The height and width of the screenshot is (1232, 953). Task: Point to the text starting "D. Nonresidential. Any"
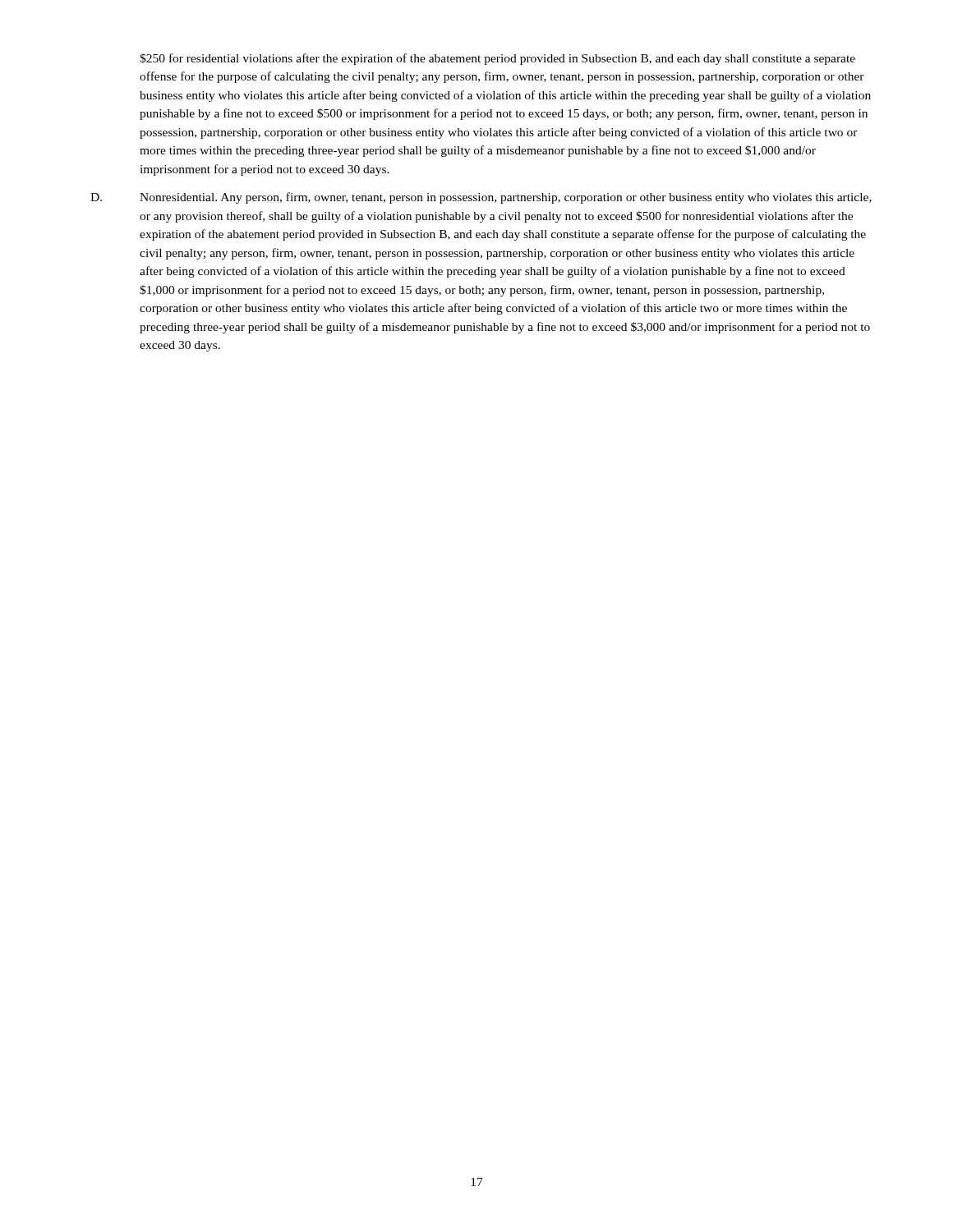485,271
